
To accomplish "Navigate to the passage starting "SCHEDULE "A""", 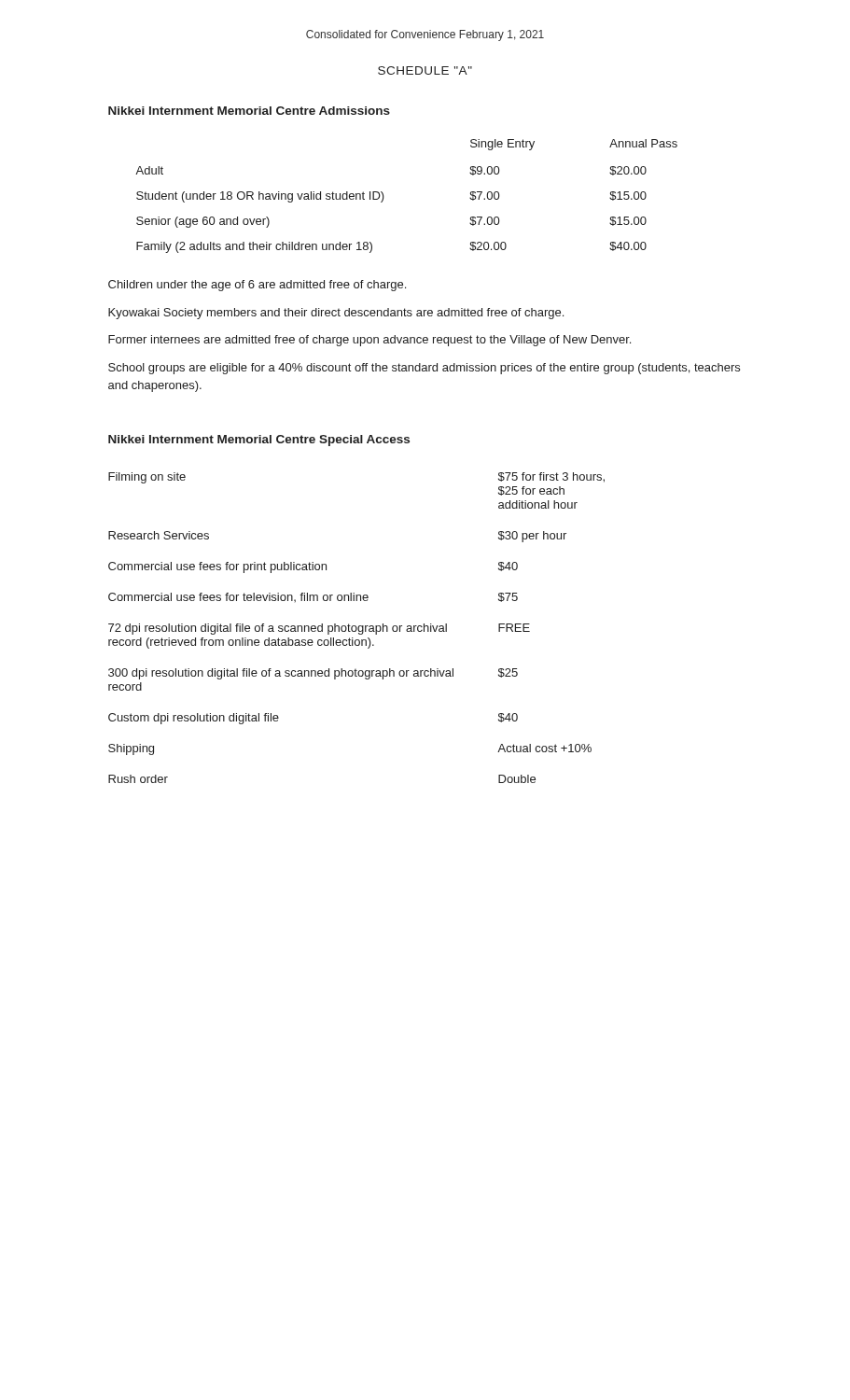I will 425,70.
